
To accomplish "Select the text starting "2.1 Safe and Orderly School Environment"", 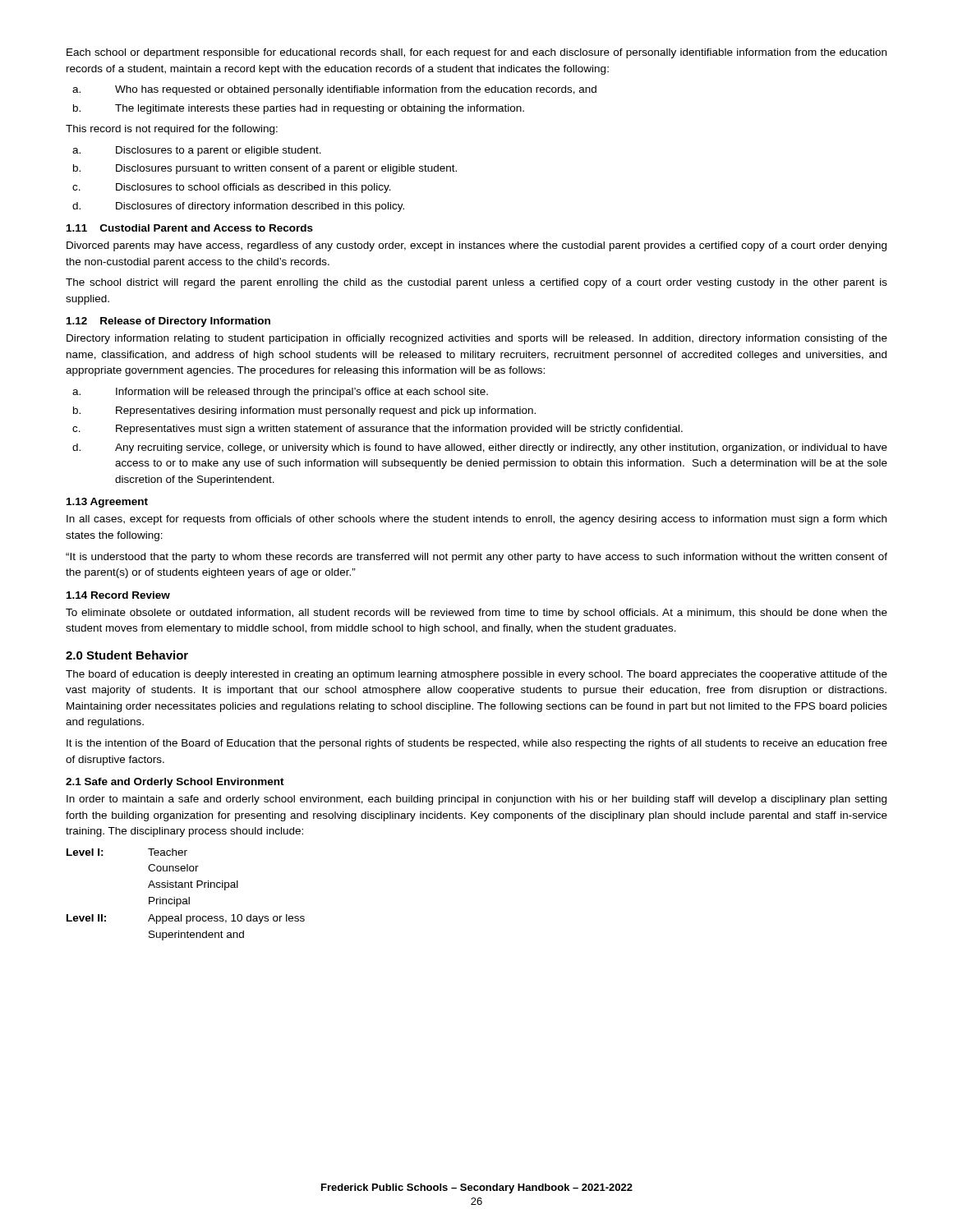I will pyautogui.click(x=175, y=782).
